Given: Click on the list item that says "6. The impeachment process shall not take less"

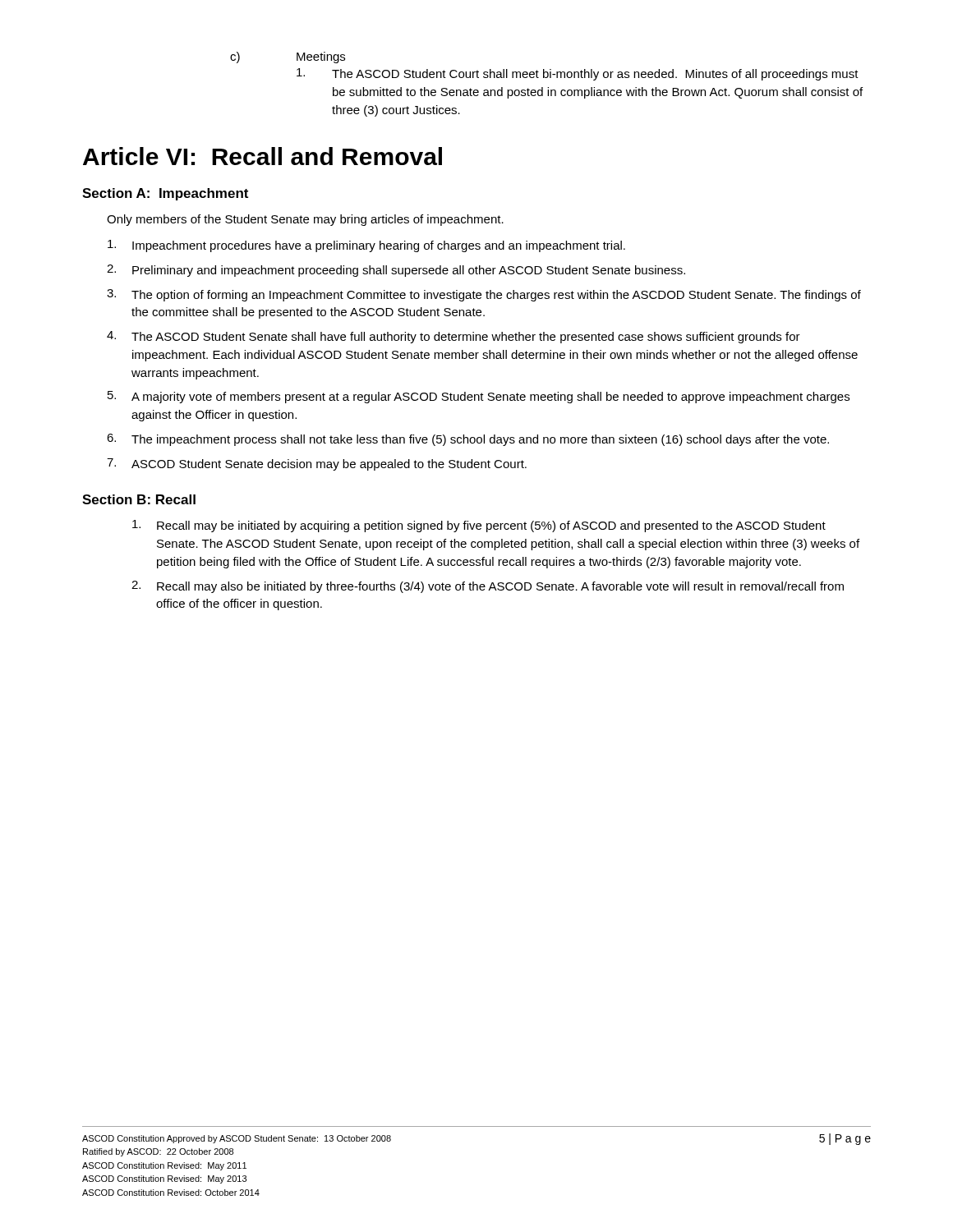Looking at the screenshot, I should coord(468,439).
